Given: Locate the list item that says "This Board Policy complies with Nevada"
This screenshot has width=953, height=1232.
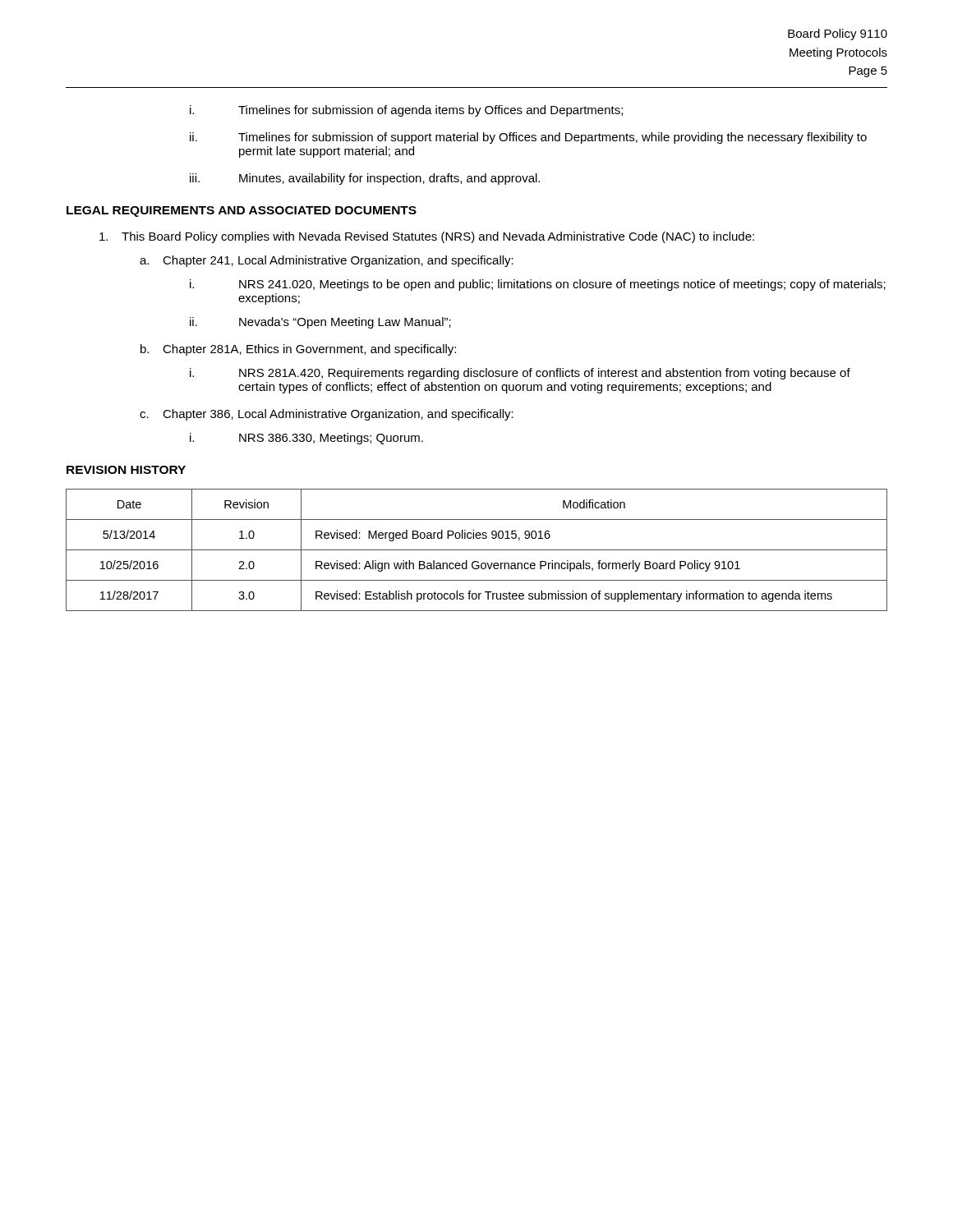Looking at the screenshot, I should [489, 236].
